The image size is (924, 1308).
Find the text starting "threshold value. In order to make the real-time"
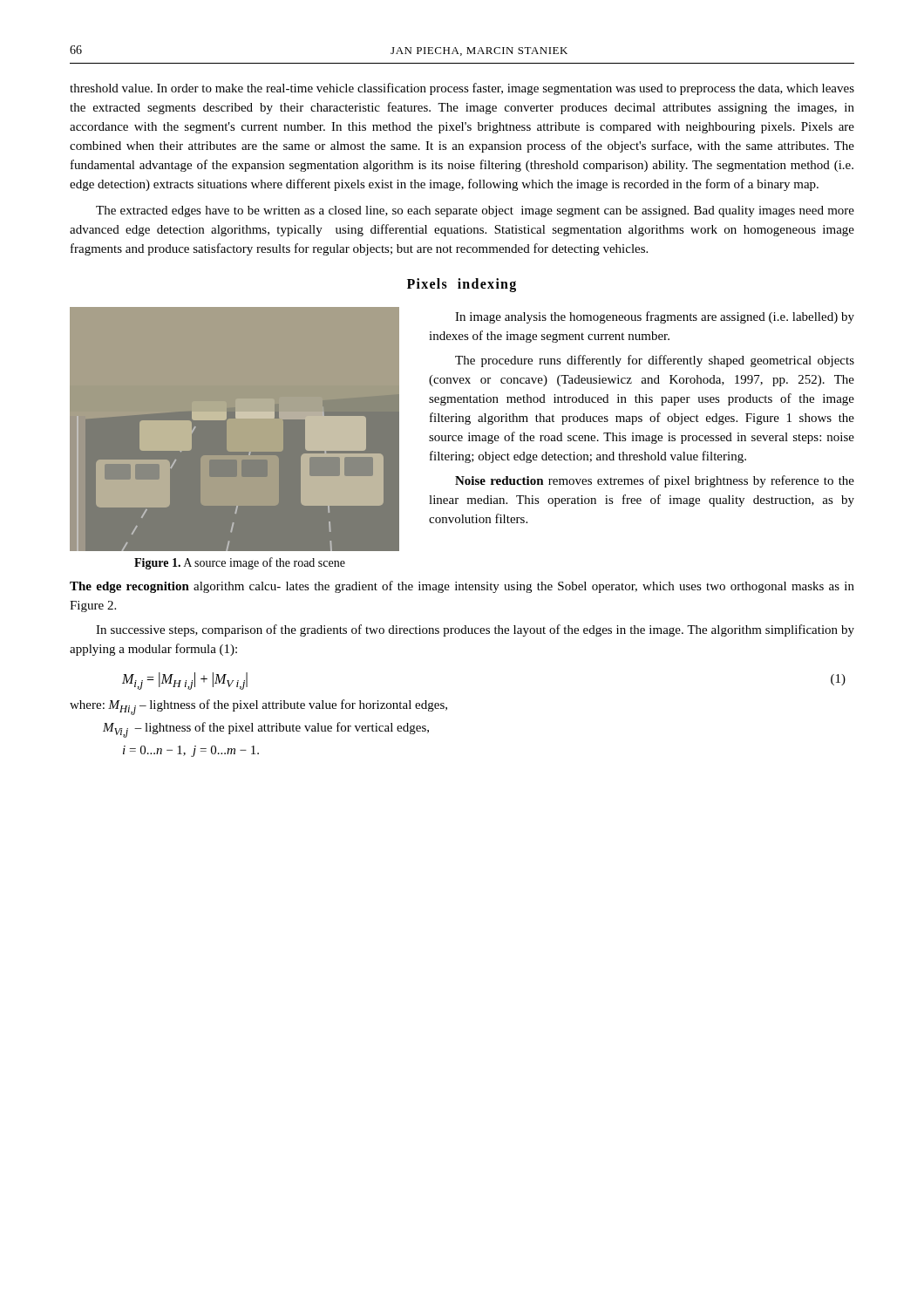tap(462, 136)
